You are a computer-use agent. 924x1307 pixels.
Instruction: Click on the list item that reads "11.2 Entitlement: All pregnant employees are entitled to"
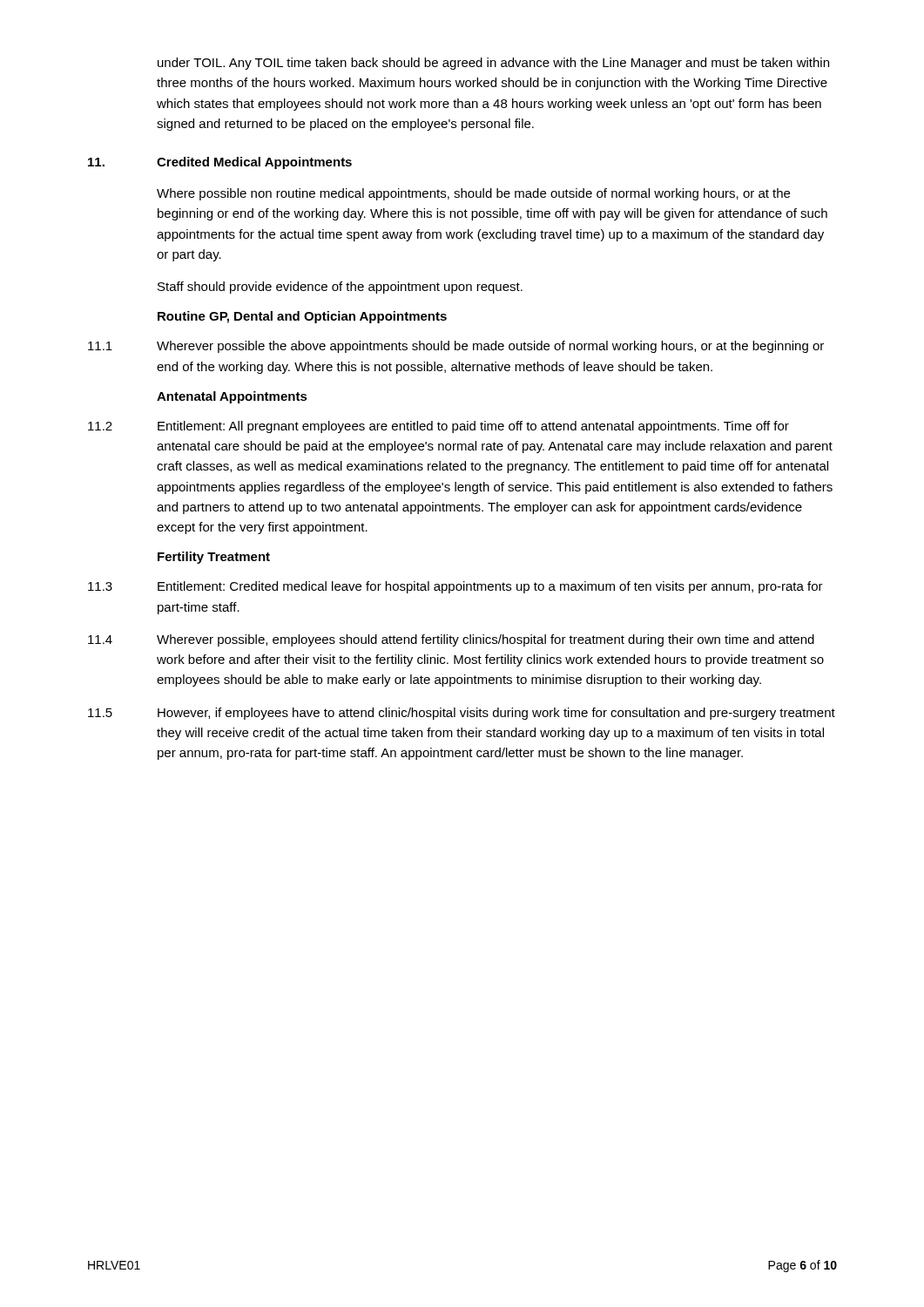[x=462, y=476]
